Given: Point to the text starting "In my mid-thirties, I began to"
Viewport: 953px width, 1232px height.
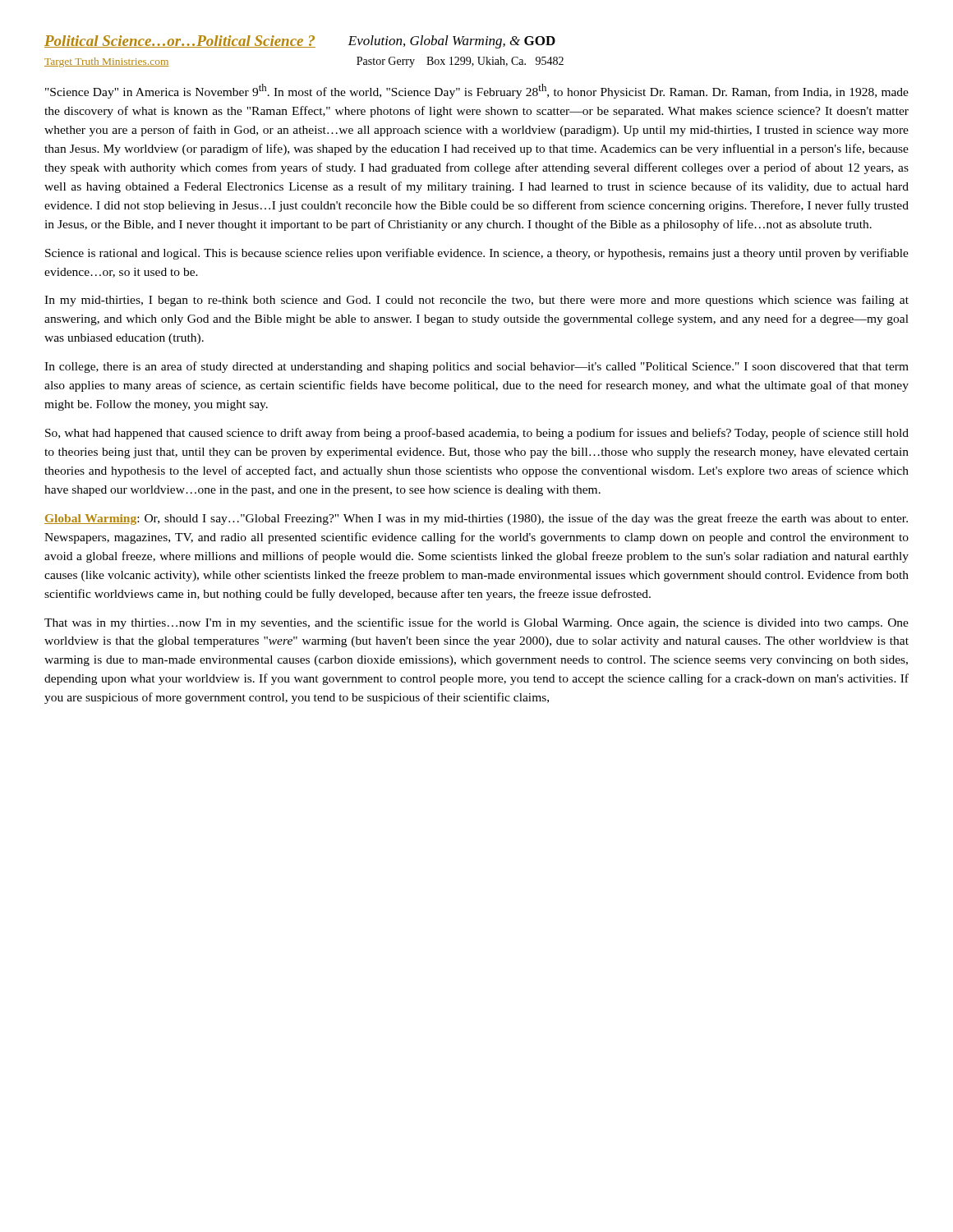Looking at the screenshot, I should tap(476, 319).
